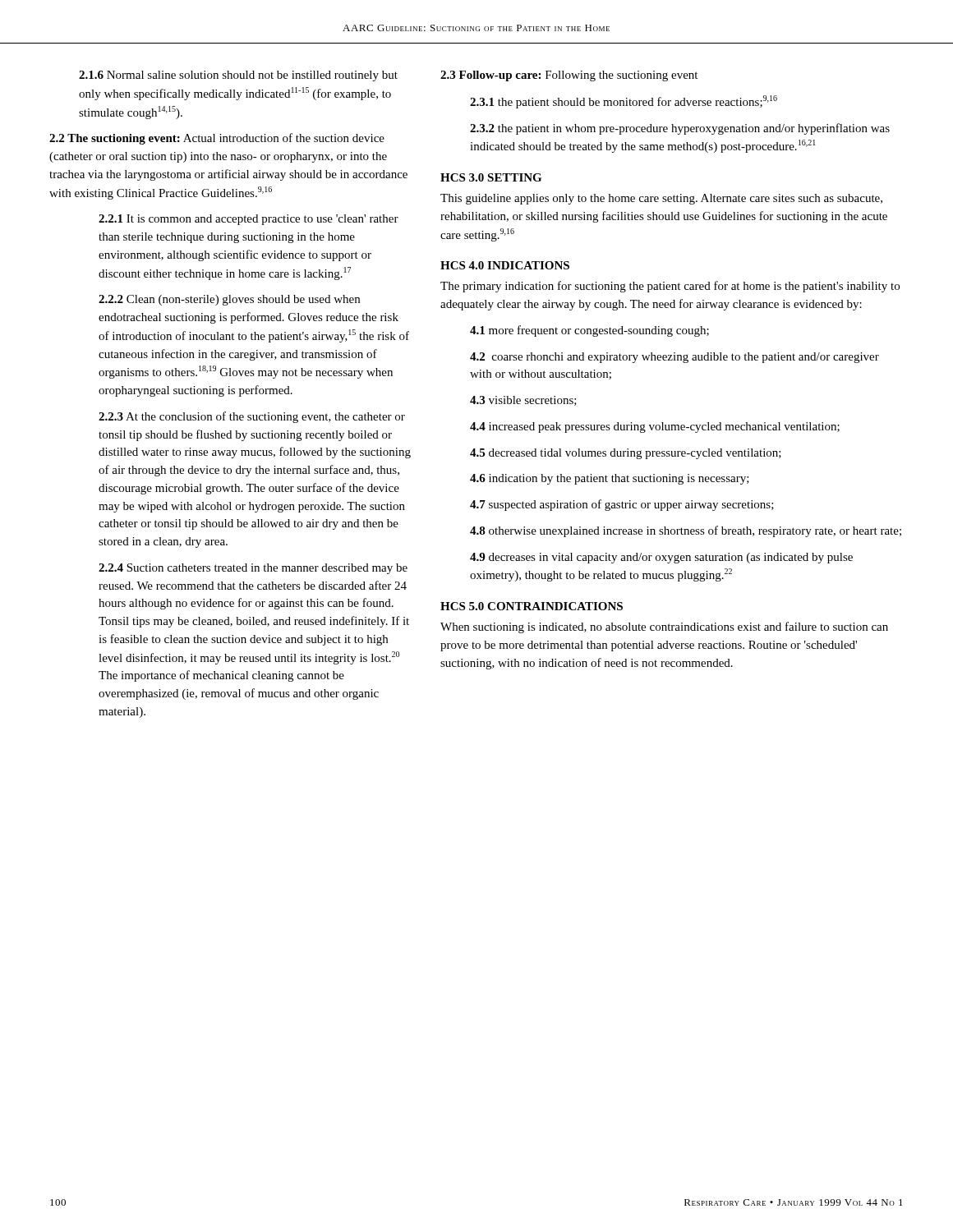Click on the text block with the text "This guideline applies only to the"
The height and width of the screenshot is (1232, 953).
click(664, 216)
